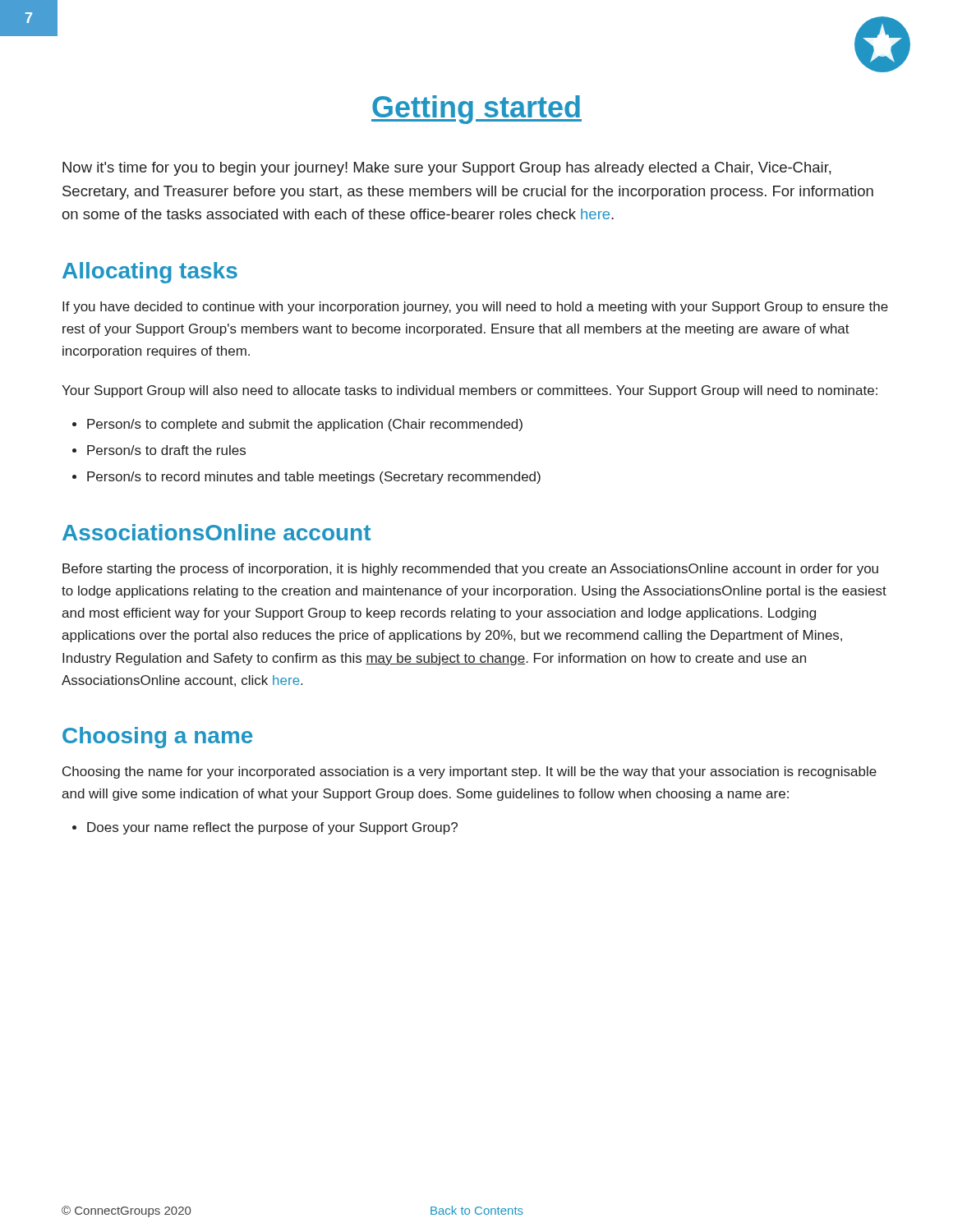Viewport: 953px width, 1232px height.
Task: Select the text block with the text "Before starting the process of incorporation, it"
Action: pyautogui.click(x=474, y=625)
